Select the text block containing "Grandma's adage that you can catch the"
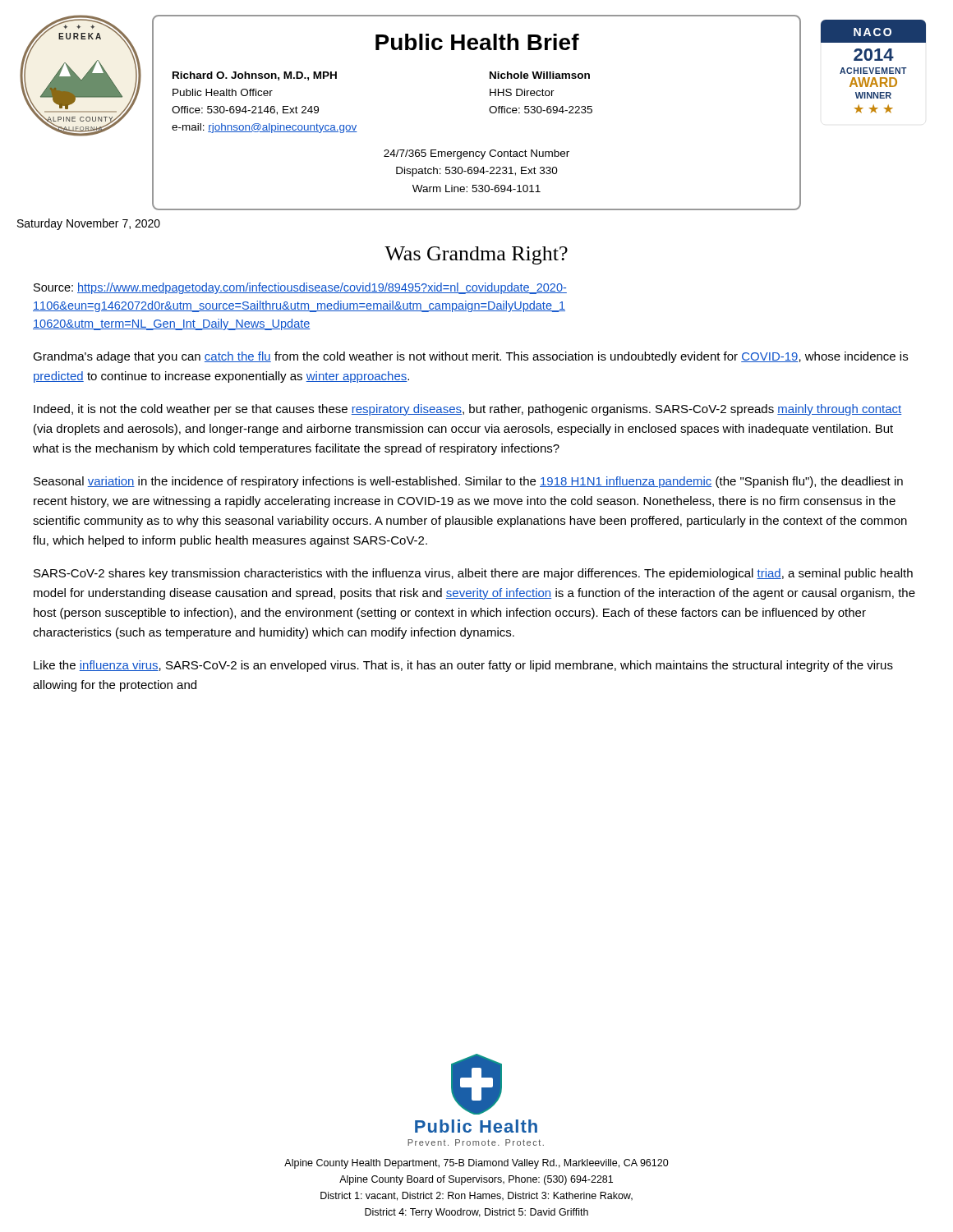This screenshot has width=953, height=1232. [x=471, y=366]
